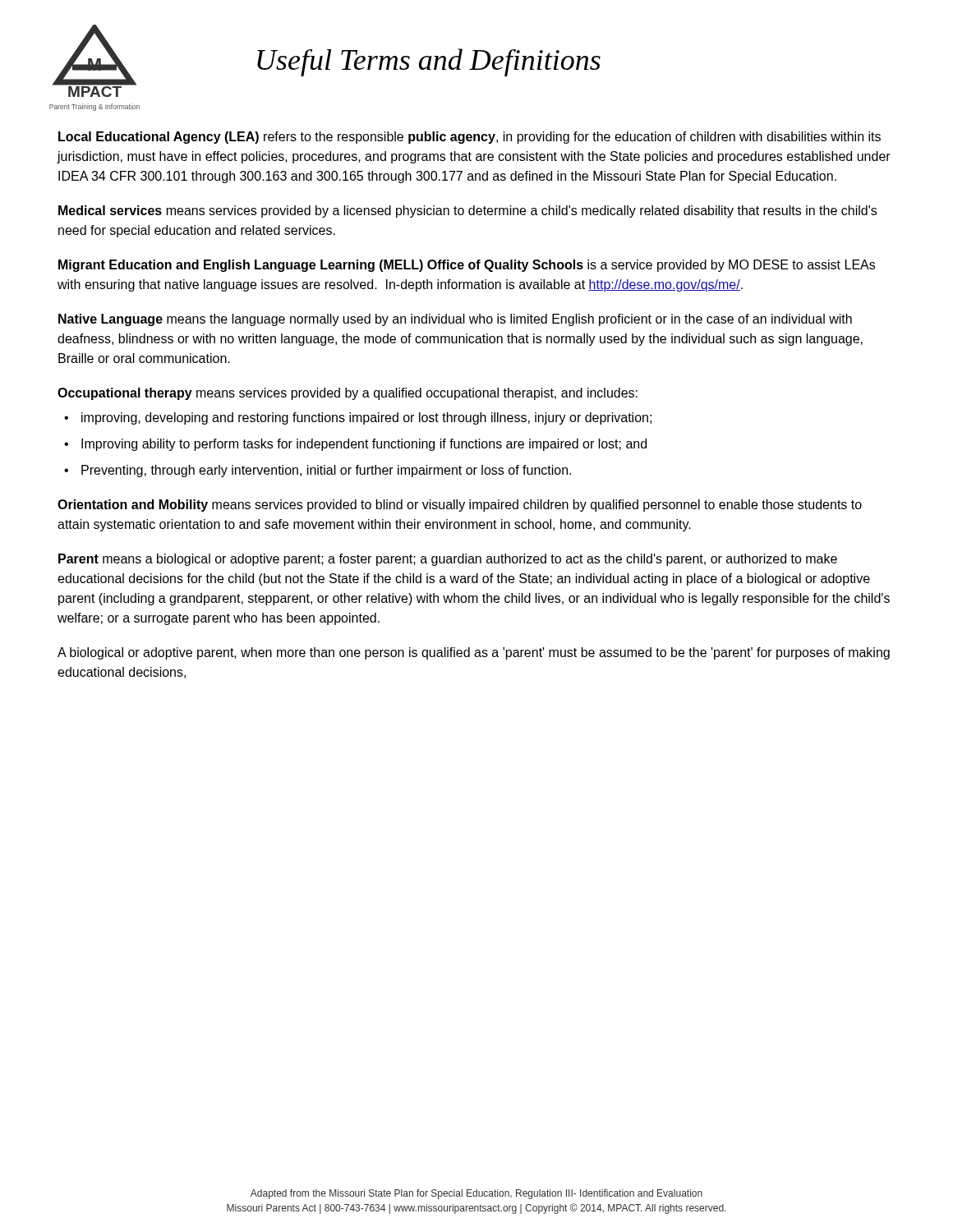Click on the text block that says "Parent means a biological"

tap(474, 588)
